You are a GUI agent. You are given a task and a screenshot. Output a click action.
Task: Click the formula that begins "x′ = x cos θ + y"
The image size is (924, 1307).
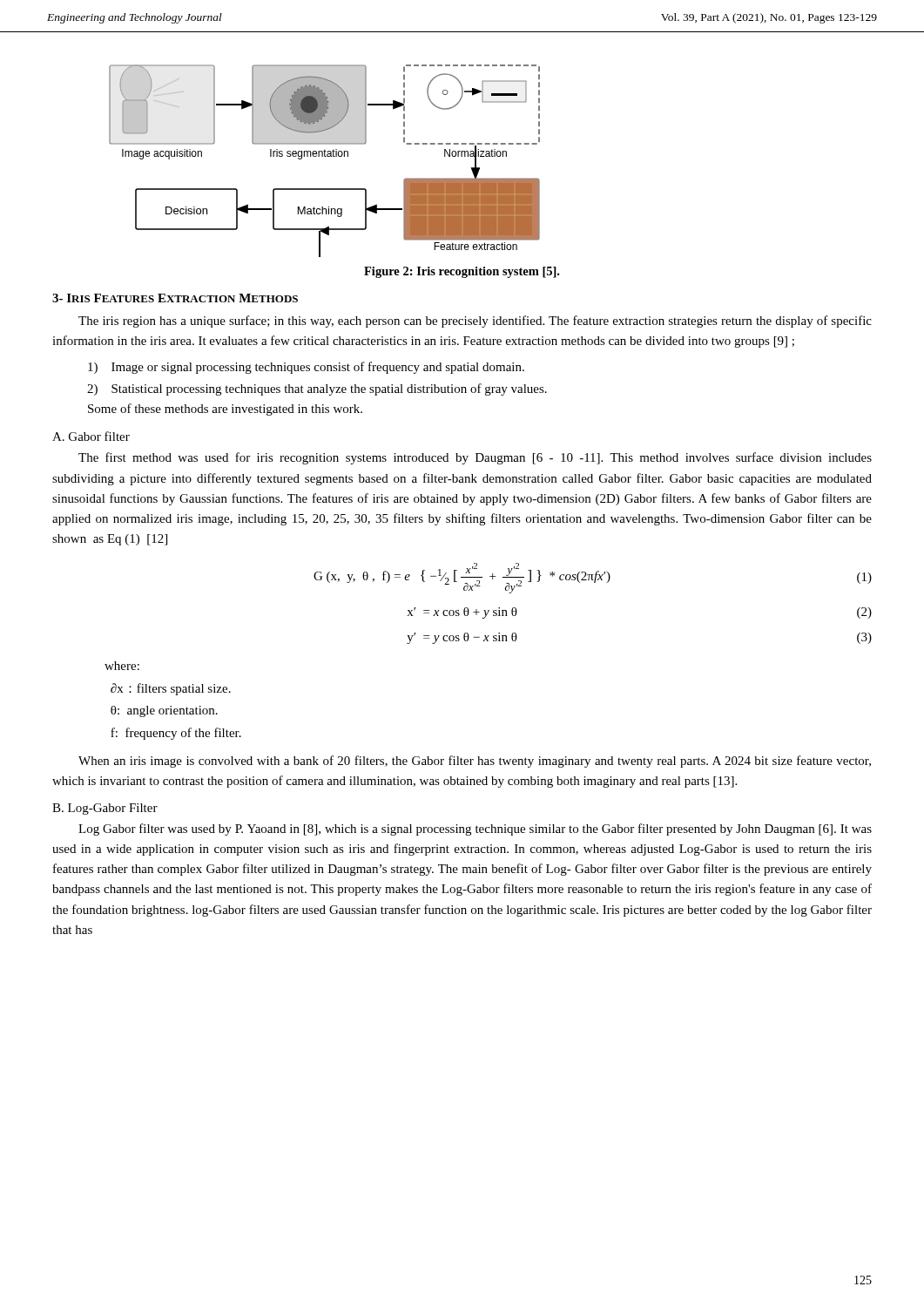(458, 613)
